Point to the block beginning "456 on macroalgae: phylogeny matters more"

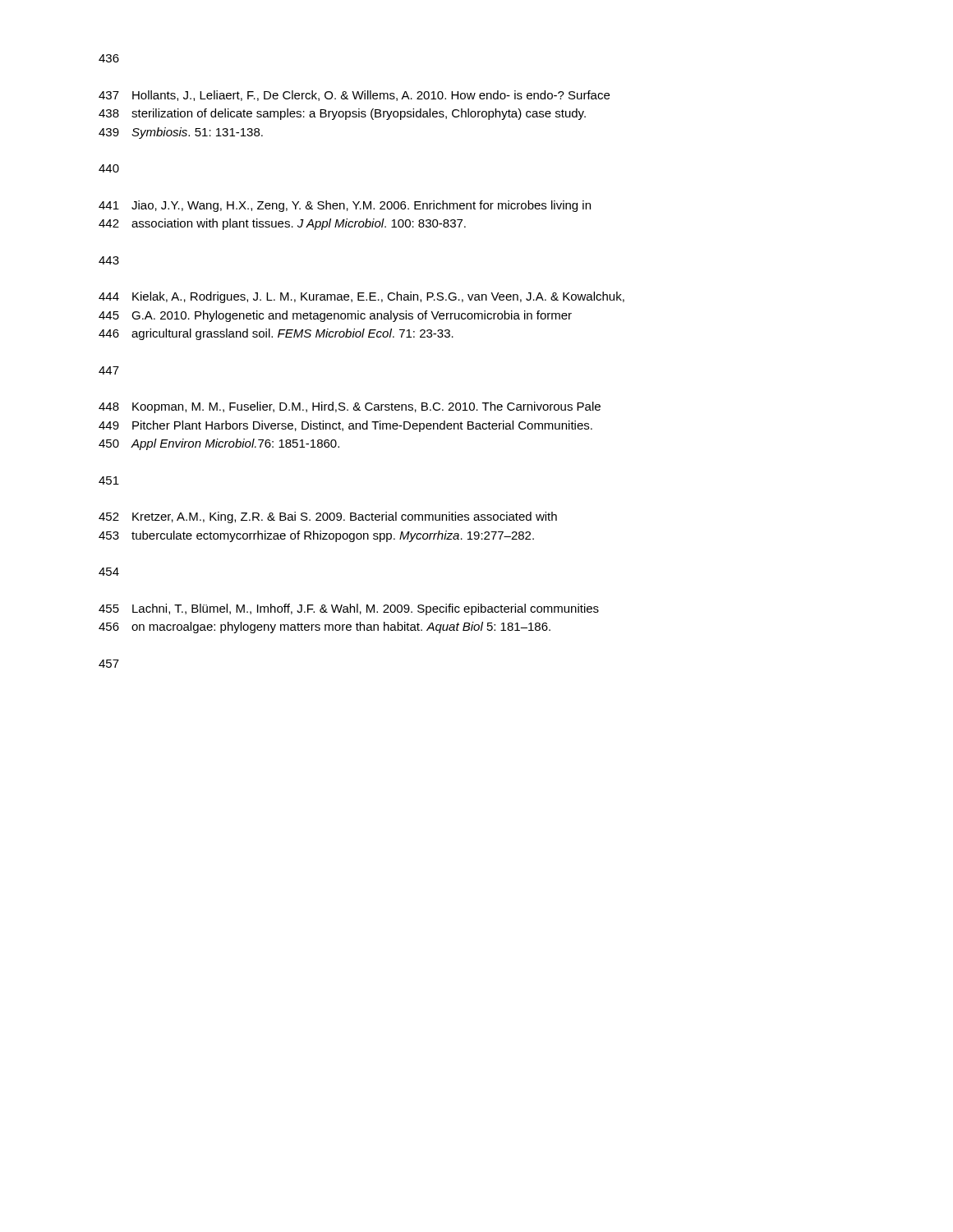476,627
